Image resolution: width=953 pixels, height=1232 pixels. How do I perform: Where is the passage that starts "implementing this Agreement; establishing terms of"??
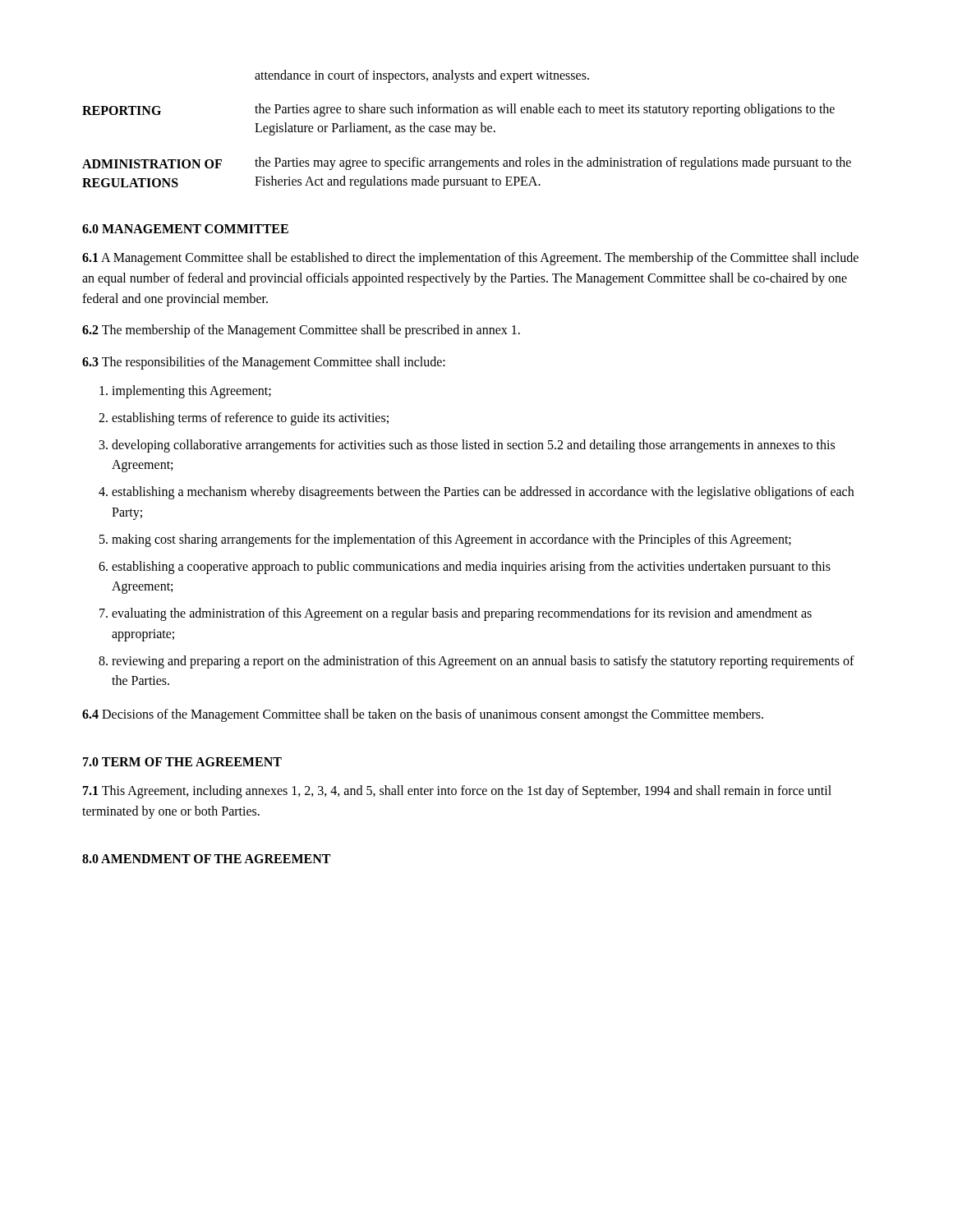(491, 536)
